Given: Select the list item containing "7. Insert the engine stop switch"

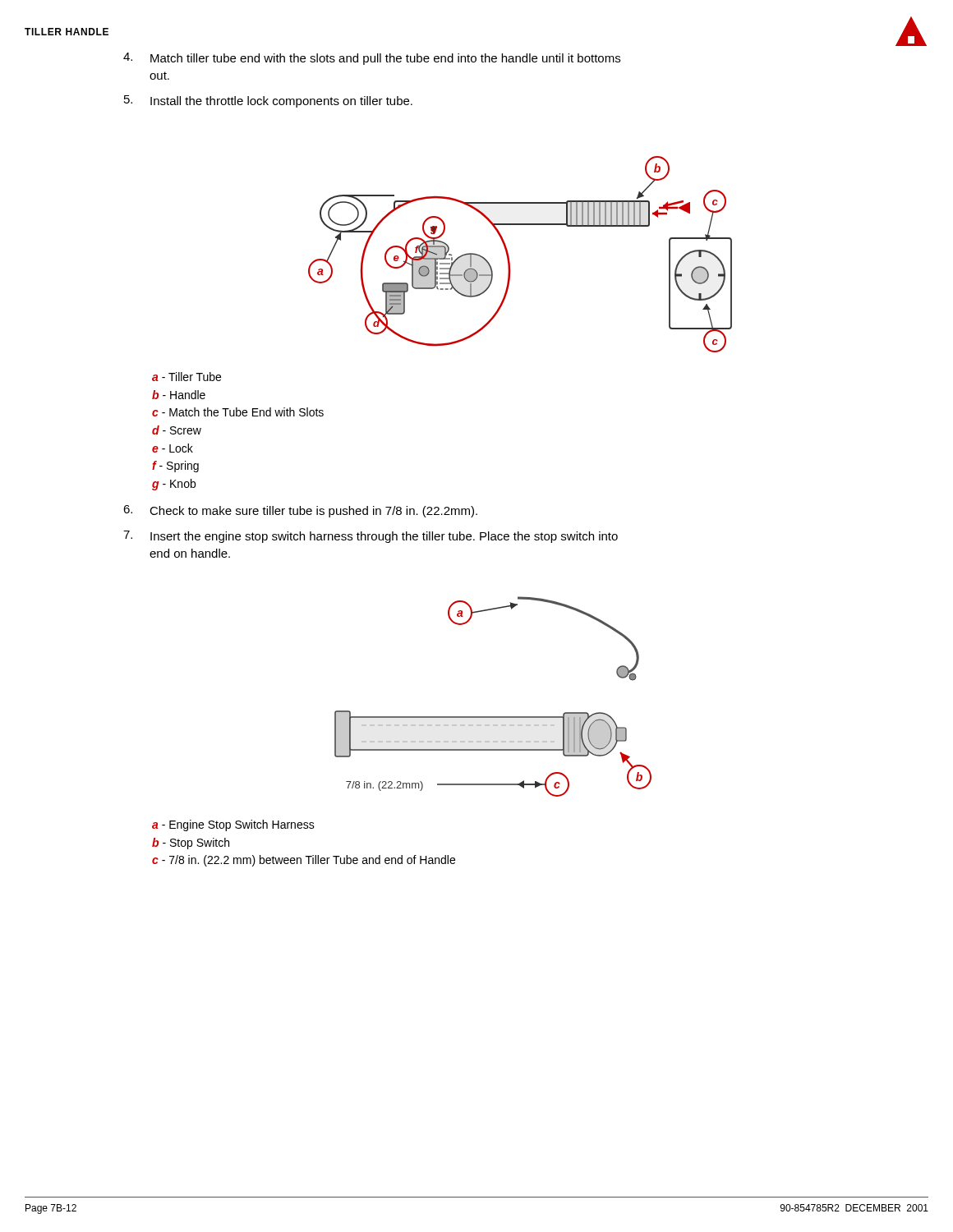Looking at the screenshot, I should (371, 544).
